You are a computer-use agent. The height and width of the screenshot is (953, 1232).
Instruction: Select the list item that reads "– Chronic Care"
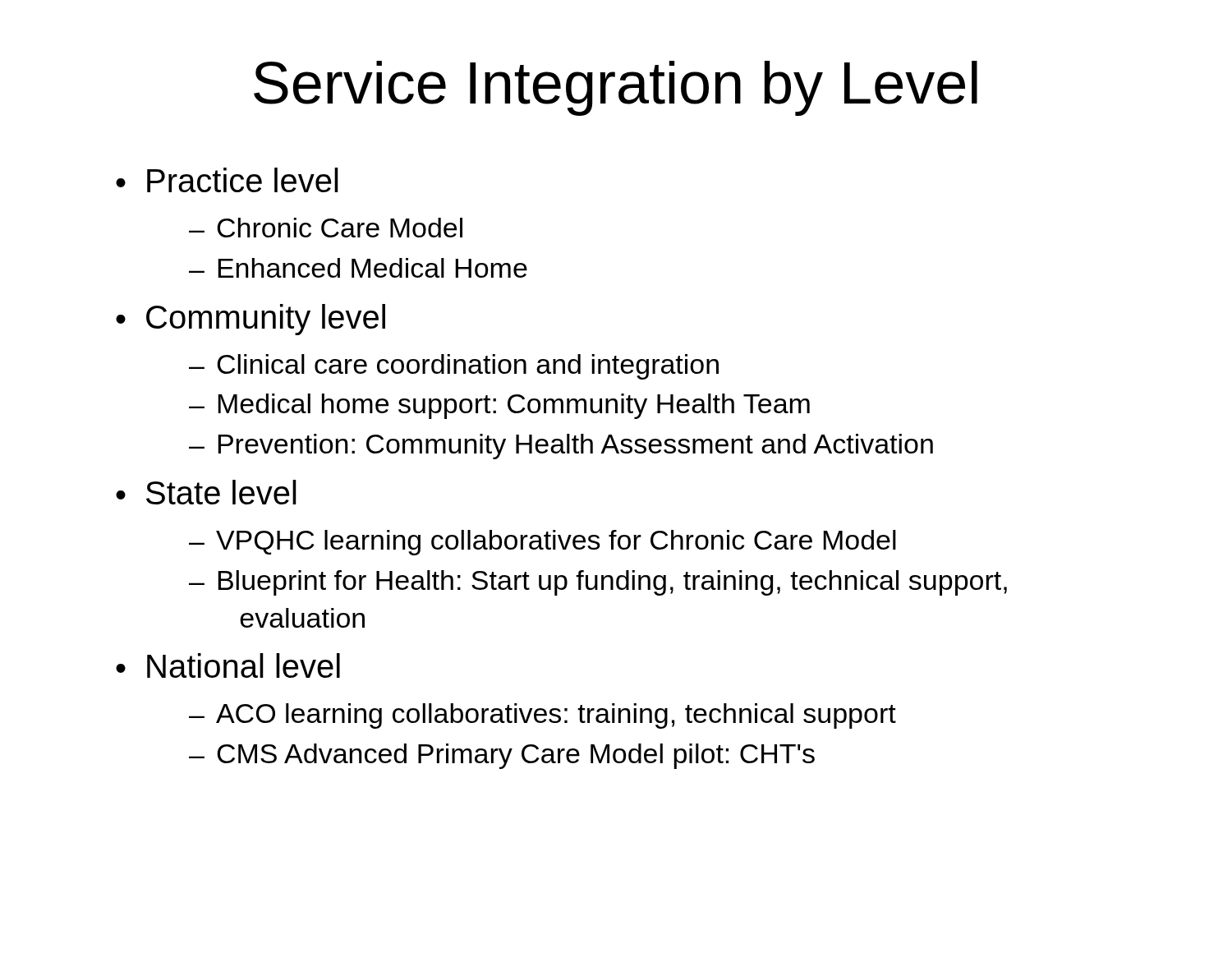coord(327,229)
